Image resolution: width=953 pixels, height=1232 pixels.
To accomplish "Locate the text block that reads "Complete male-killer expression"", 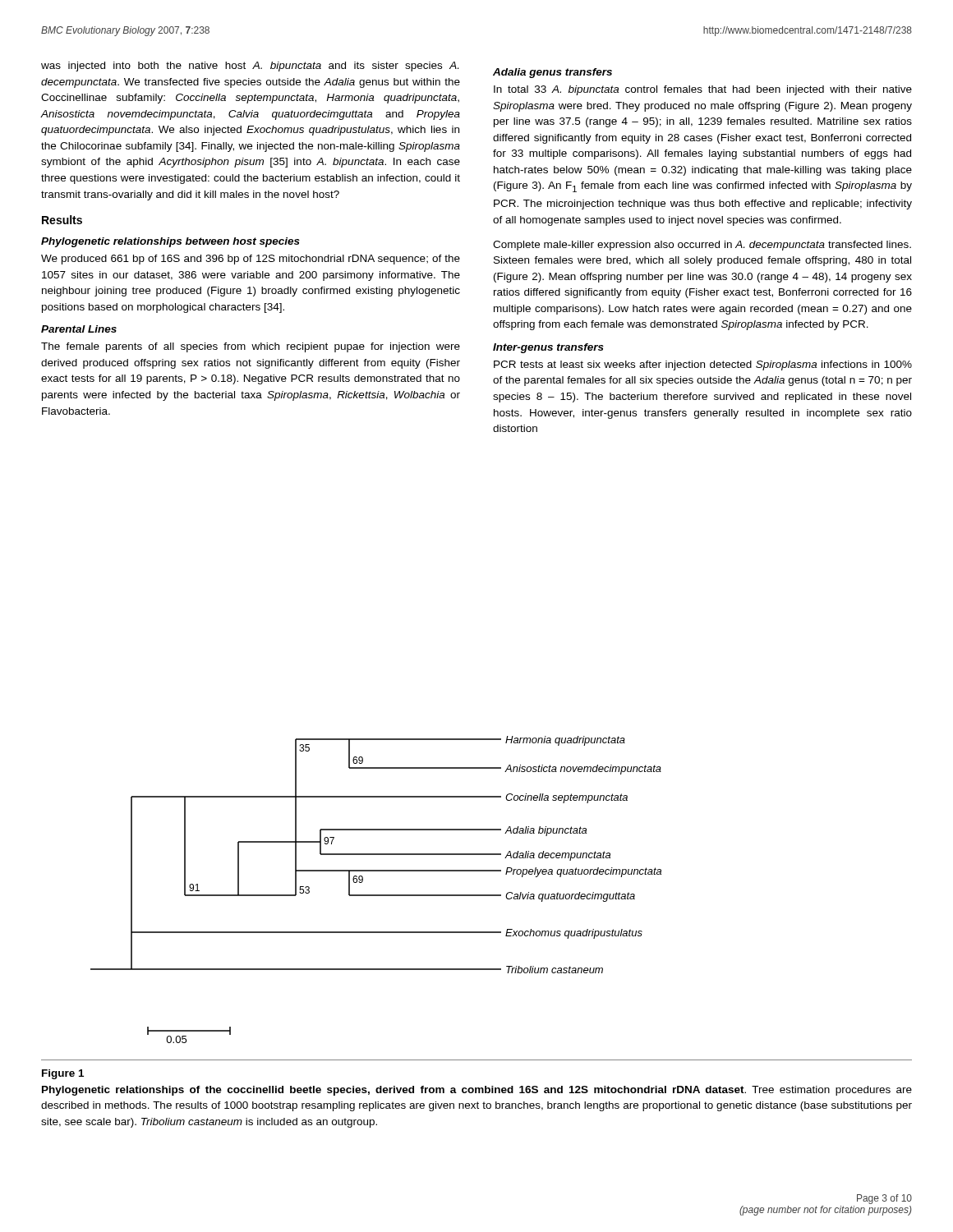I will (702, 284).
